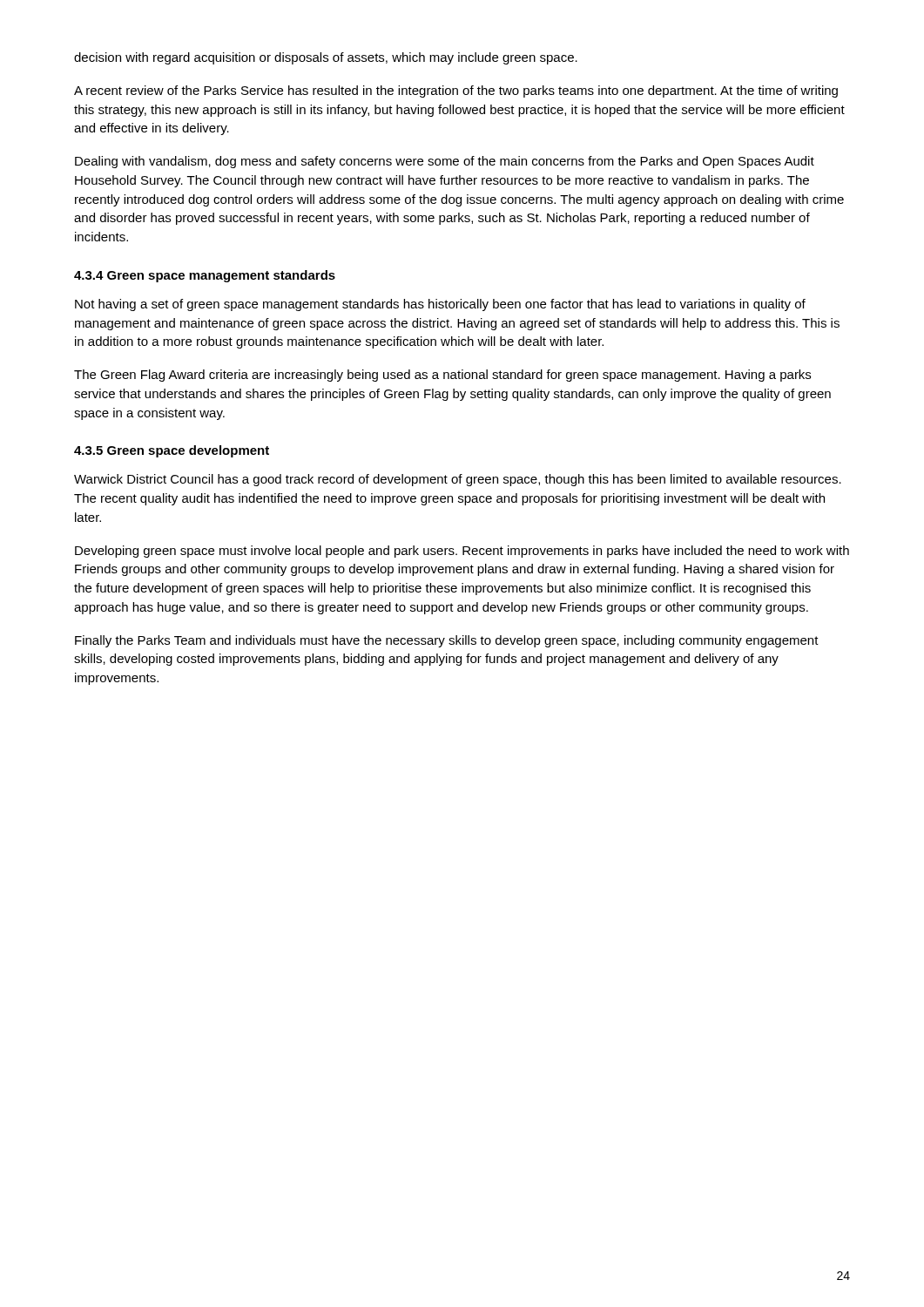Find the text block containing "The Green Flag Award criteria are increasingly being"

pyautogui.click(x=453, y=393)
